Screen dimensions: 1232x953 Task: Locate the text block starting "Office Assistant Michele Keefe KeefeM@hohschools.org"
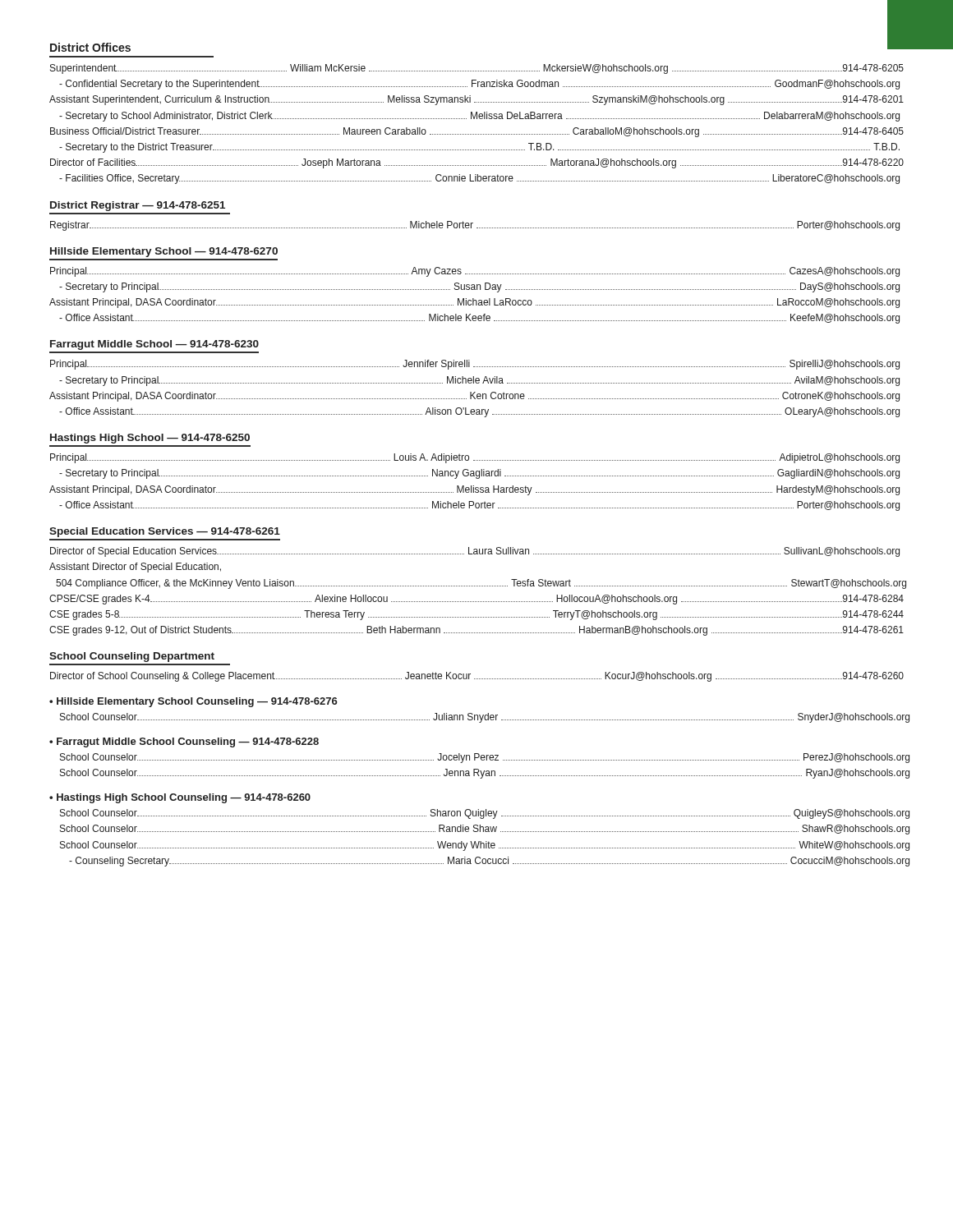476,319
